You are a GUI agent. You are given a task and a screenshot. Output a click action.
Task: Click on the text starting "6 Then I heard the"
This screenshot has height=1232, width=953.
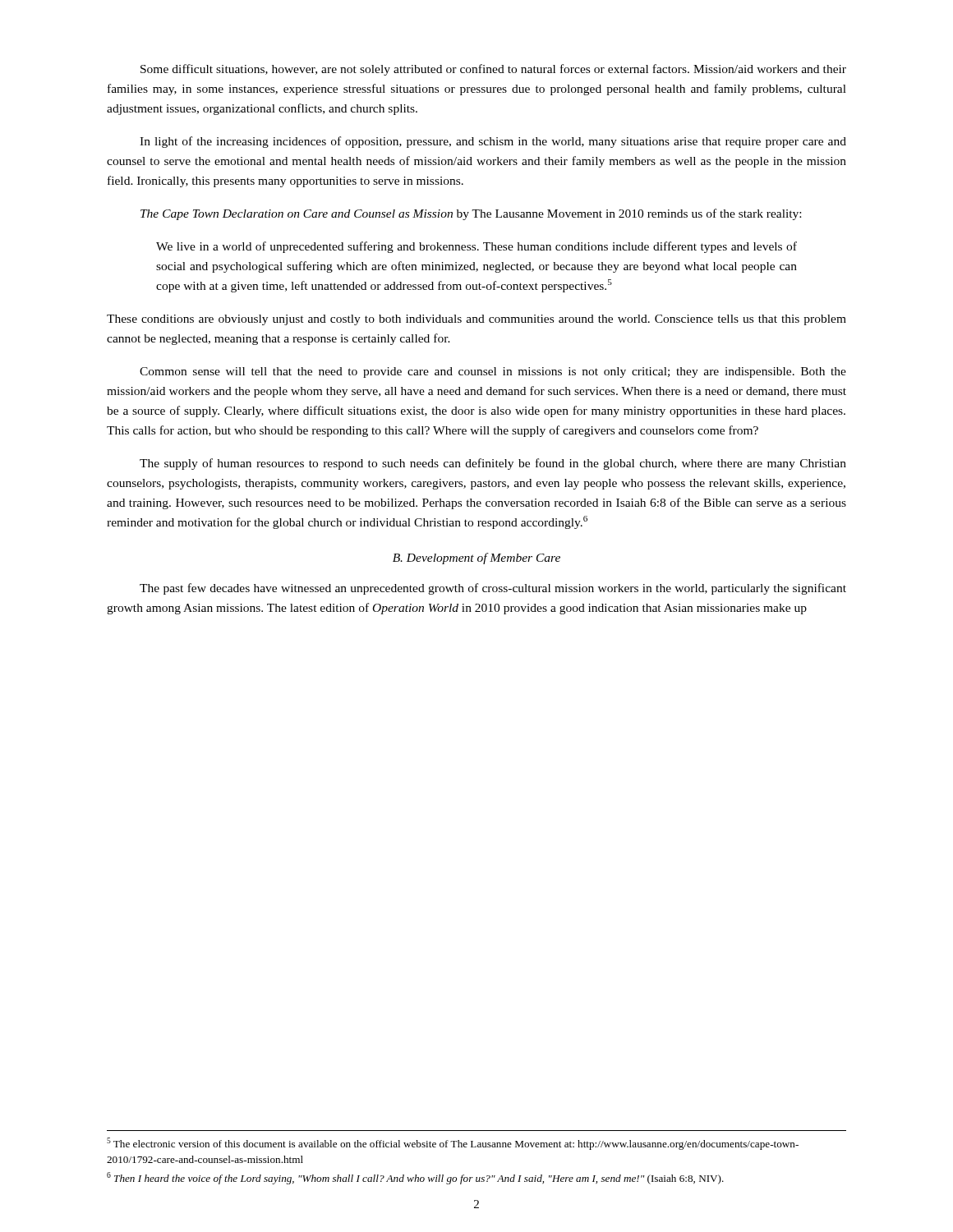click(476, 1178)
